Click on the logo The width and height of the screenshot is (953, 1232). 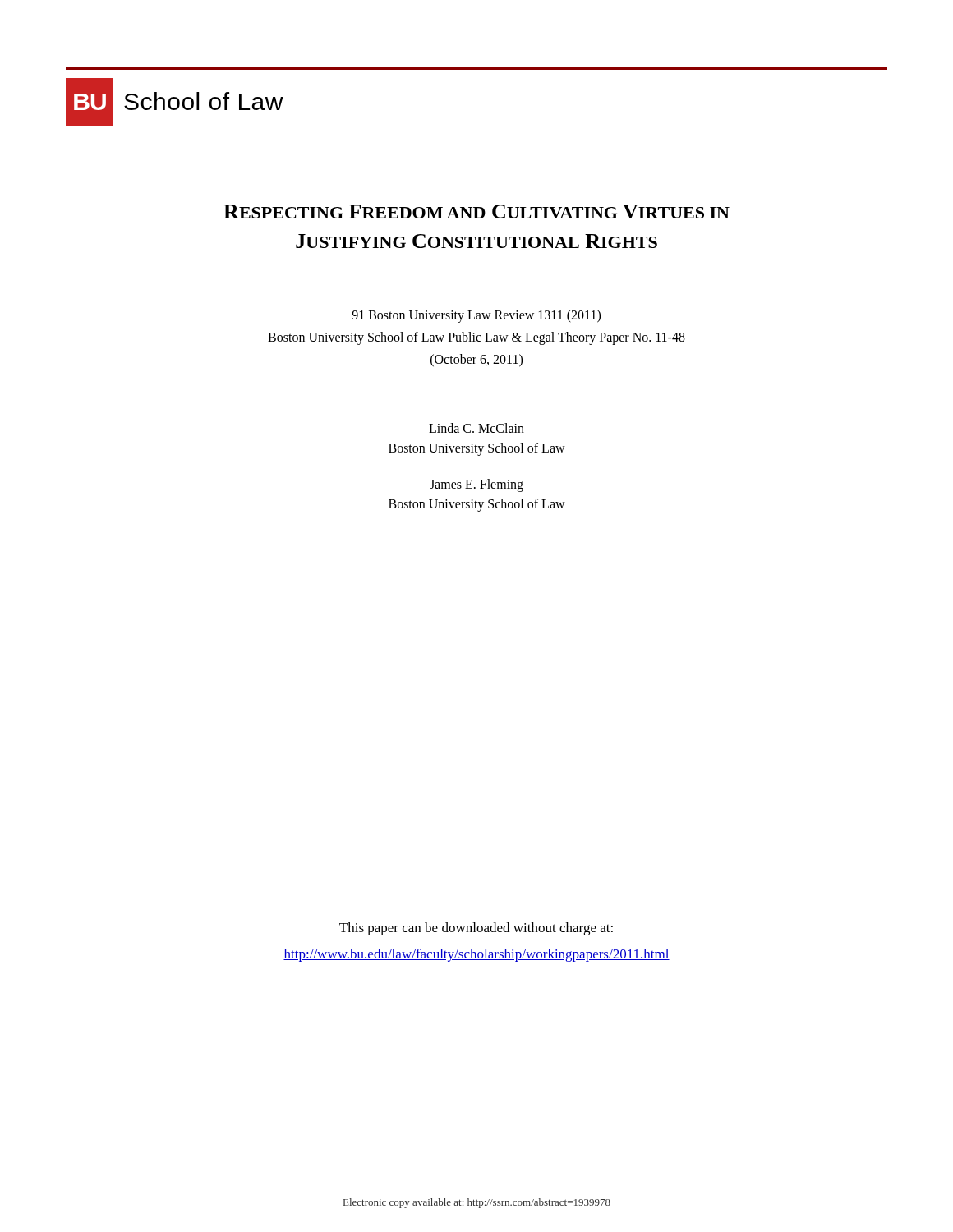click(x=175, y=102)
